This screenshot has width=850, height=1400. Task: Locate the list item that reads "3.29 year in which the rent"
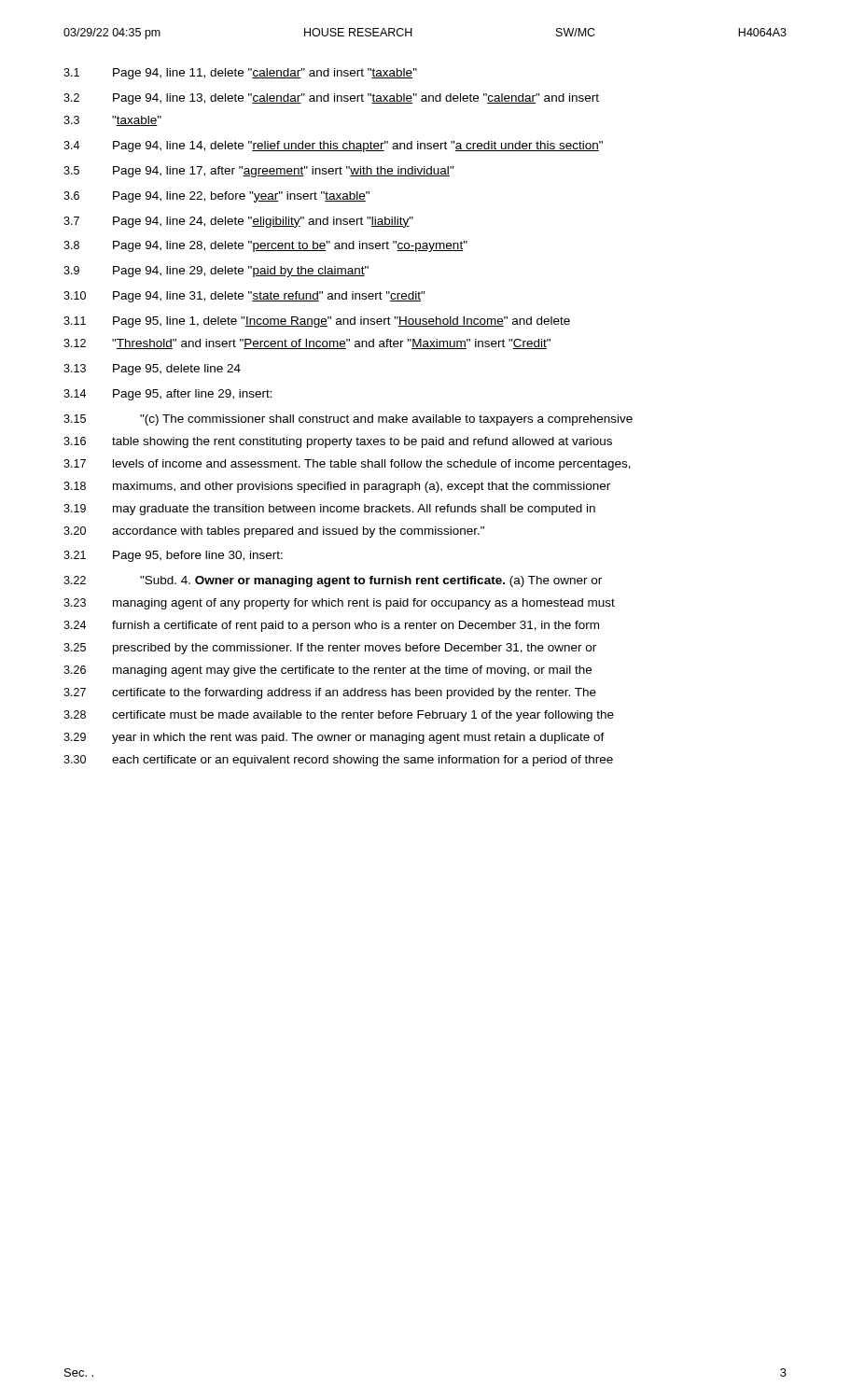coord(425,738)
